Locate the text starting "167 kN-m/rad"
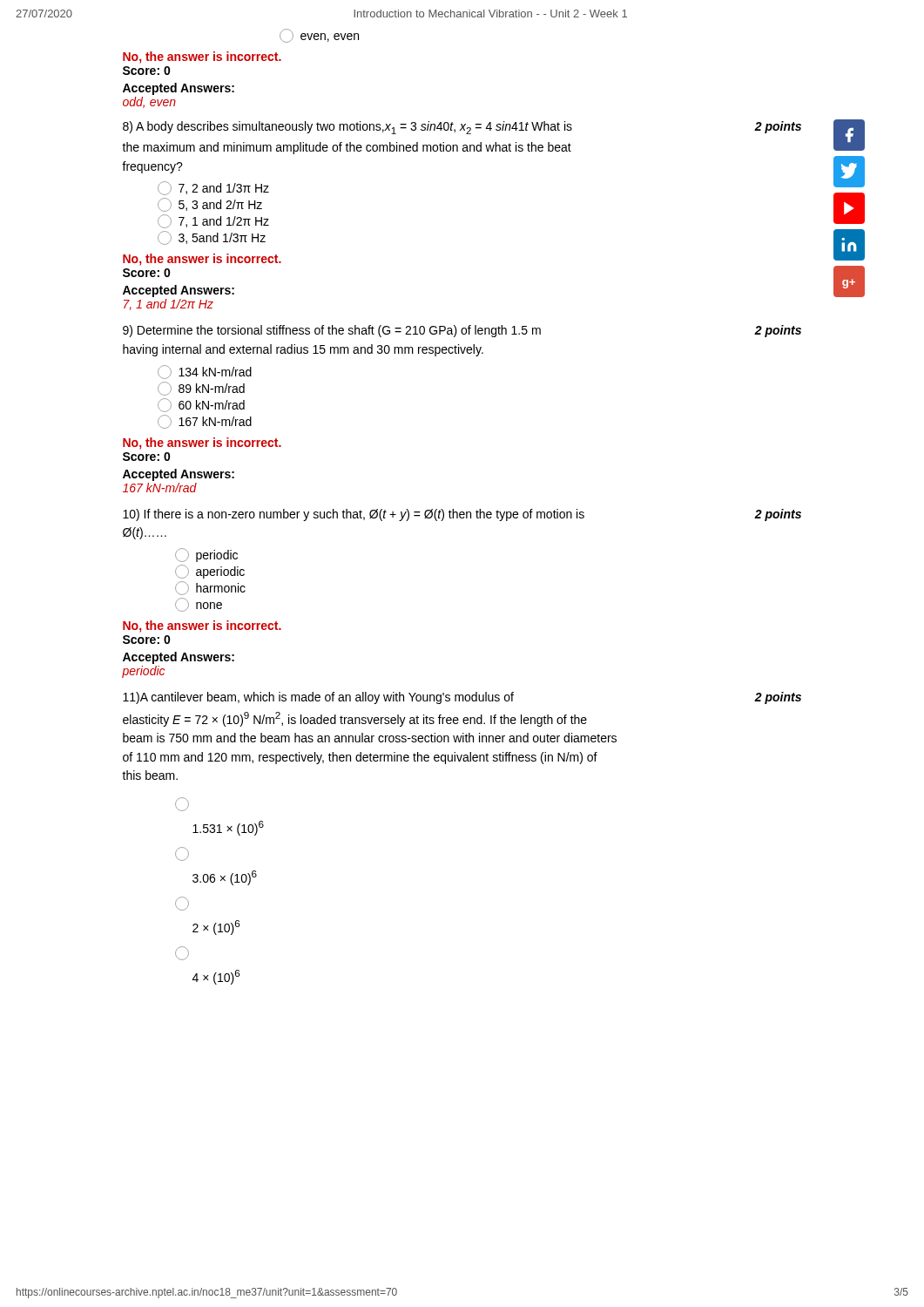 pyautogui.click(x=205, y=421)
